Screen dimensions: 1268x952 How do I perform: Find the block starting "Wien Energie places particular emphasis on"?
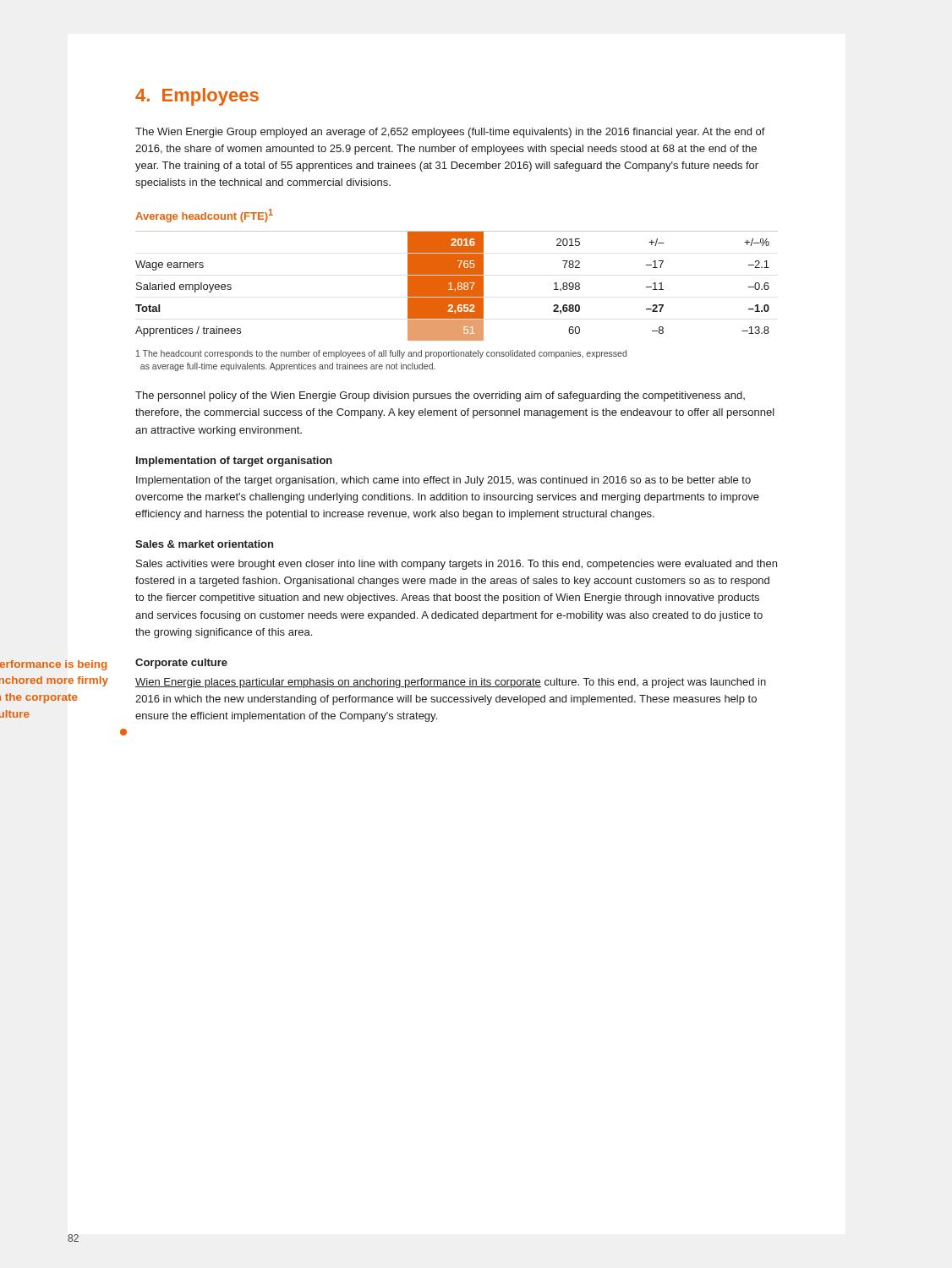tap(451, 699)
